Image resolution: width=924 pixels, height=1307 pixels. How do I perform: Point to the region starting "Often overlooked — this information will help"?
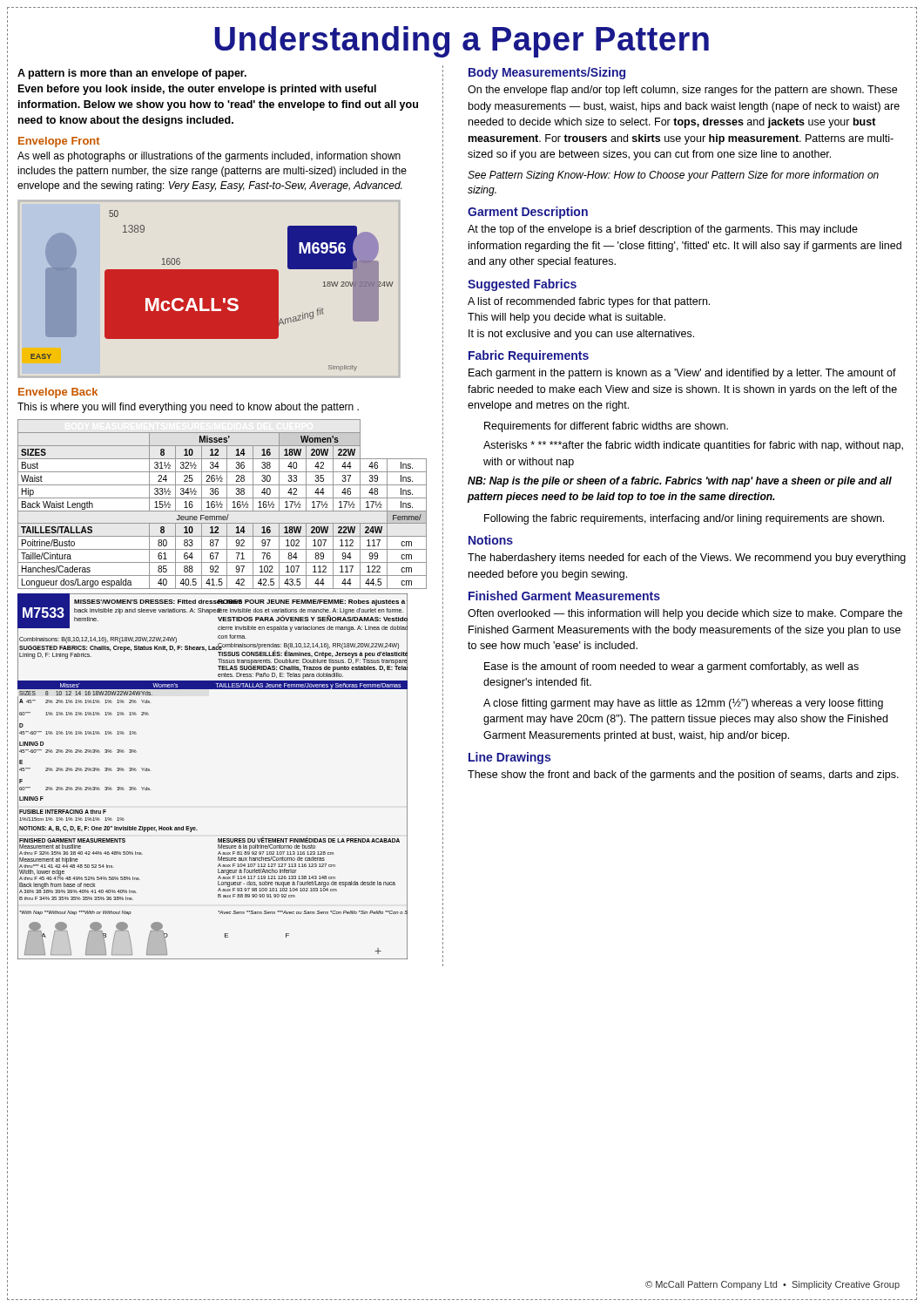(x=685, y=630)
